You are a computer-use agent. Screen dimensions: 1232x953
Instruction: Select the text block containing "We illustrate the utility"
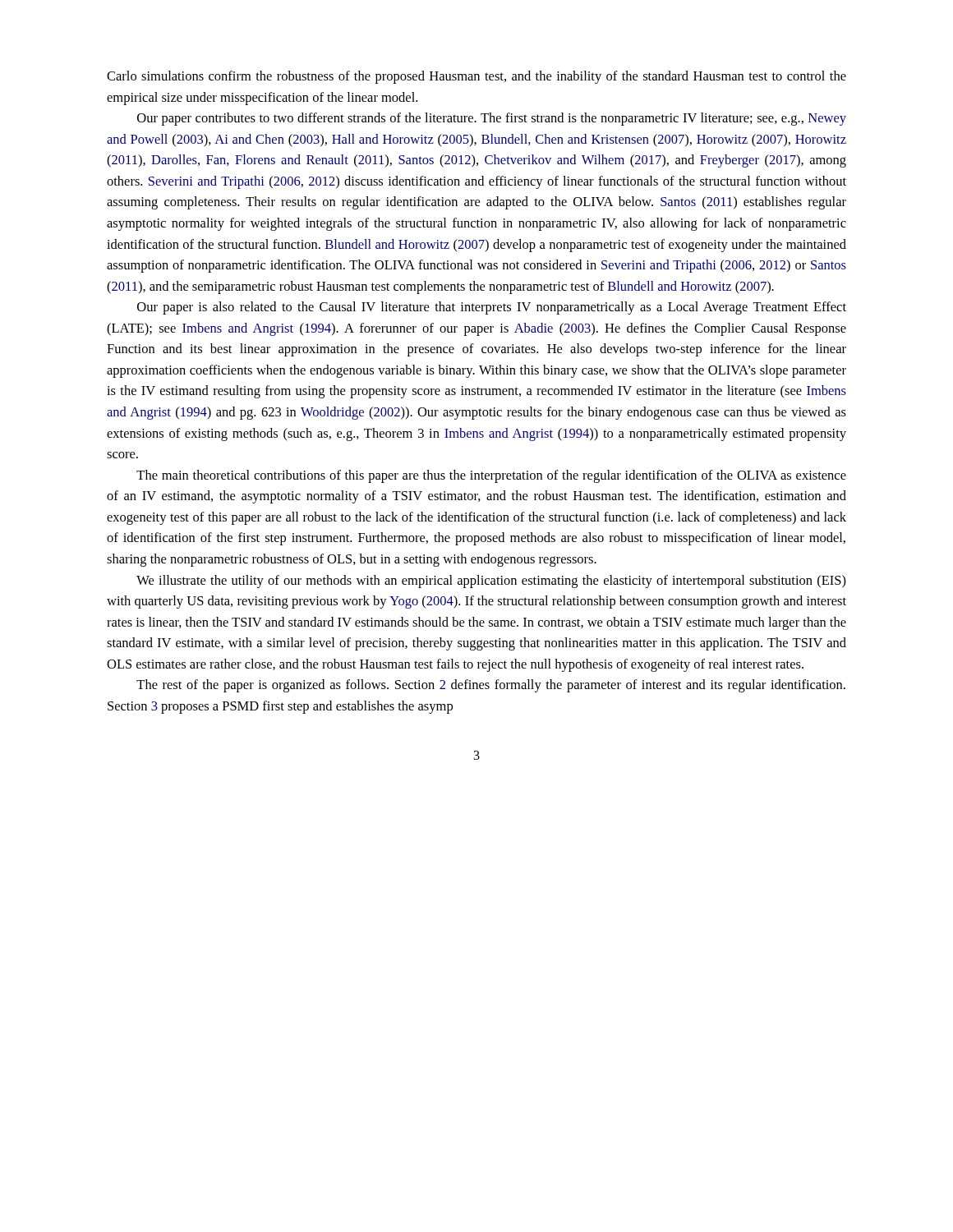pyautogui.click(x=476, y=622)
